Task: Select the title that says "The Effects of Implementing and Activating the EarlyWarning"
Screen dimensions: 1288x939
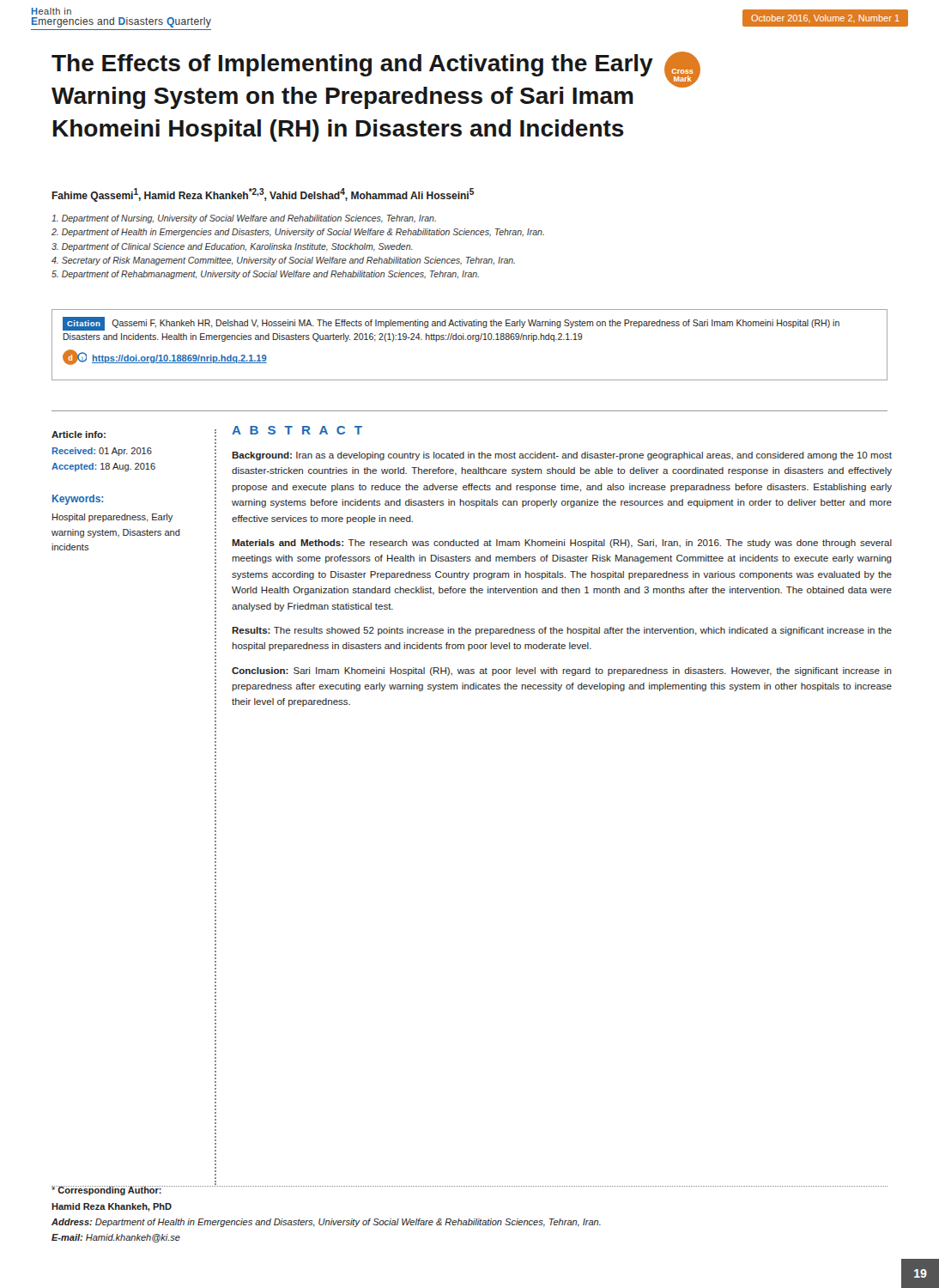Action: click(x=470, y=96)
